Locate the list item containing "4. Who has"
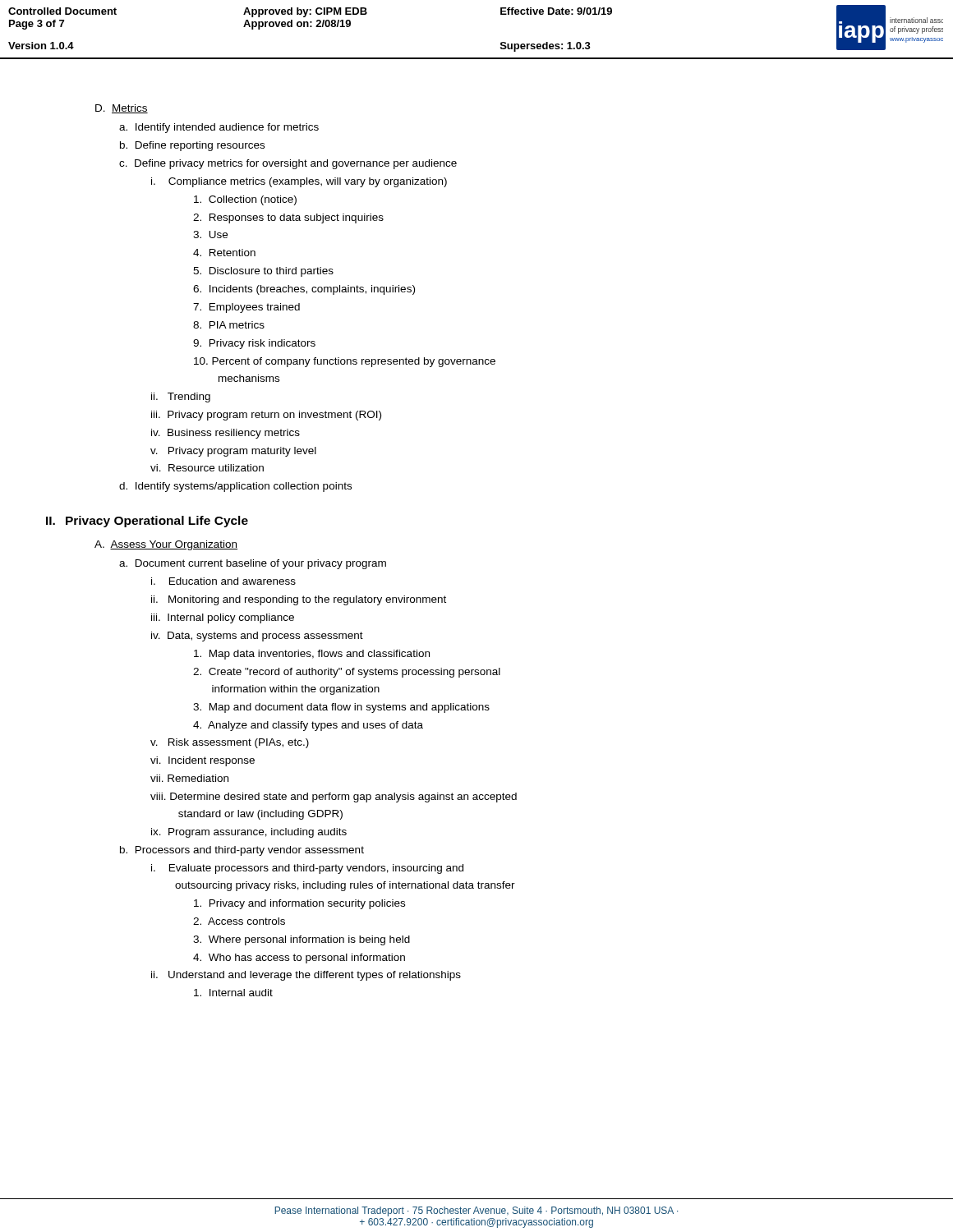This screenshot has height=1232, width=953. (299, 957)
